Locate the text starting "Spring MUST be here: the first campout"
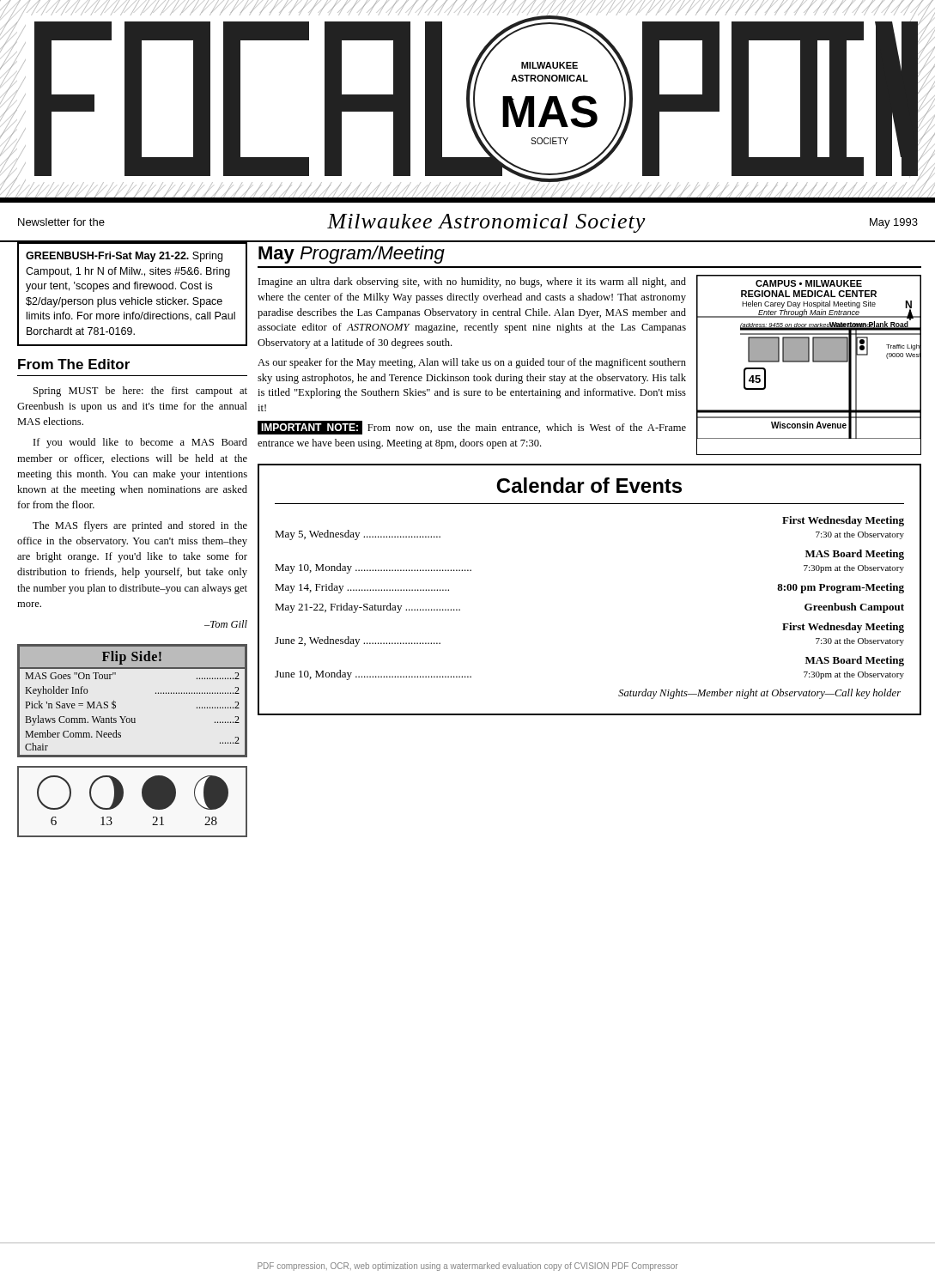Image resolution: width=935 pixels, height=1288 pixels. point(140,392)
